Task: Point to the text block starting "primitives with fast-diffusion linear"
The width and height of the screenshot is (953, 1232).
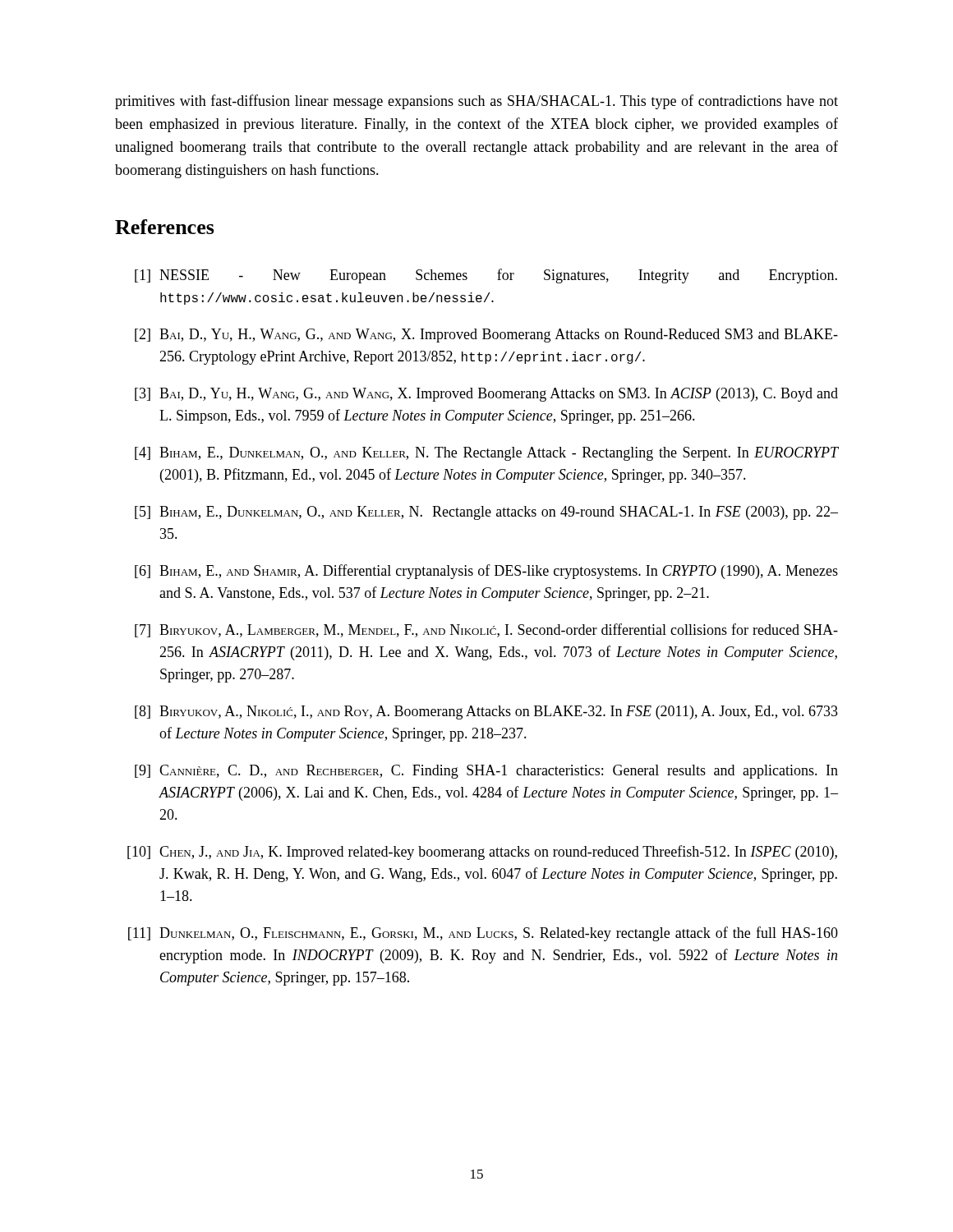Action: 476,136
